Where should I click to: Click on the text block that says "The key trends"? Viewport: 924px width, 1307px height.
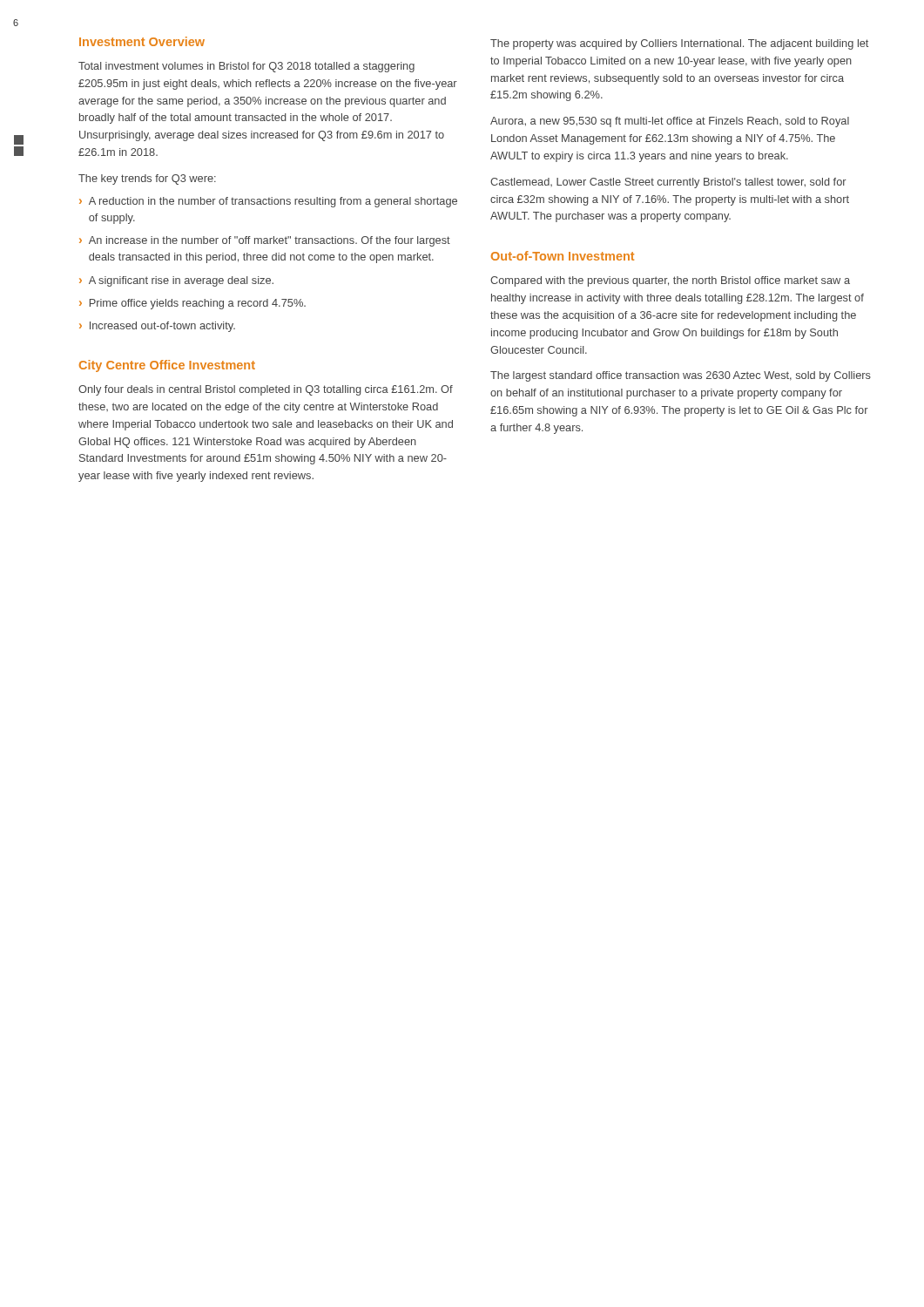pyautogui.click(x=147, y=178)
